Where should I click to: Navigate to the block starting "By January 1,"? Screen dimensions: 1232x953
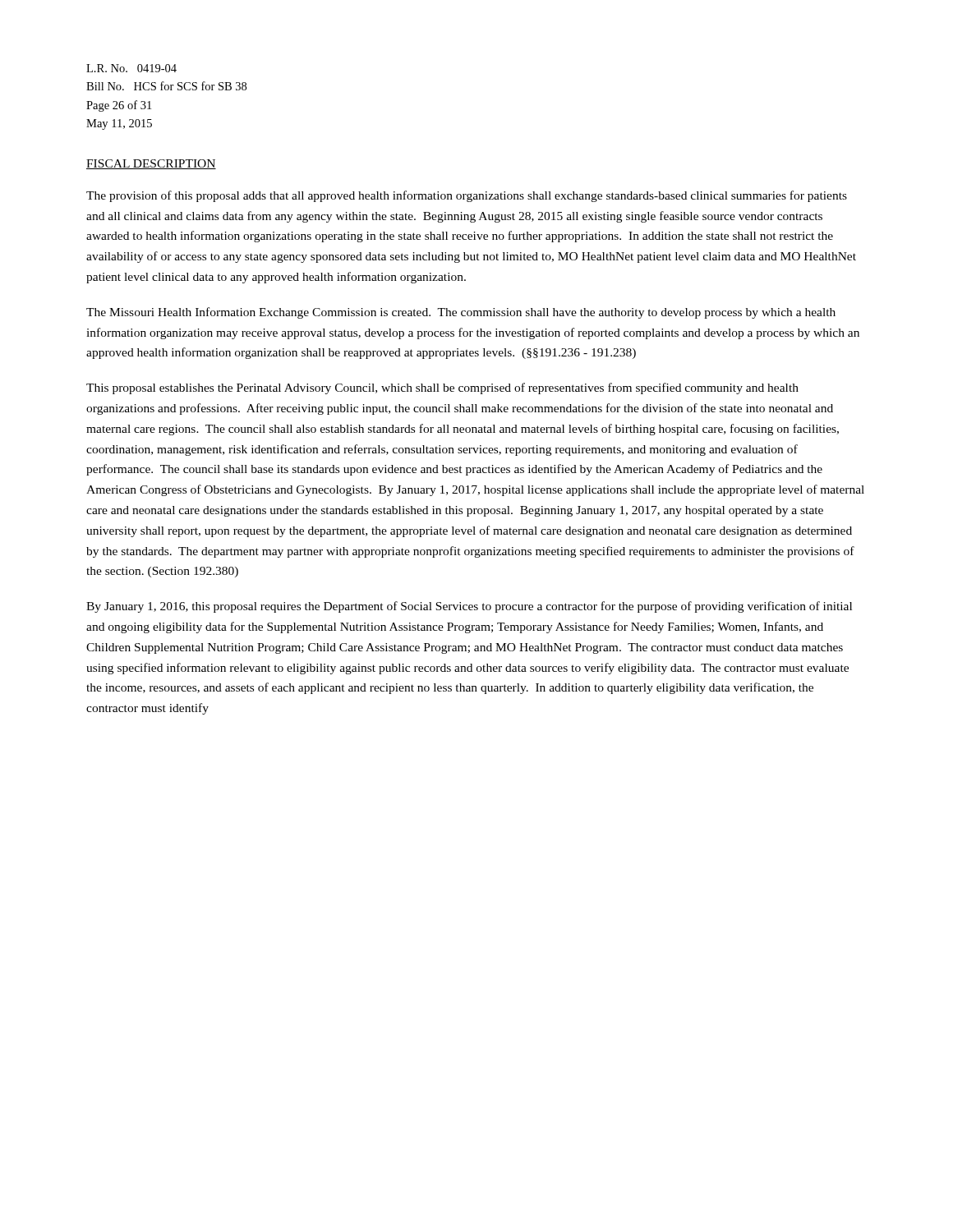tap(469, 657)
